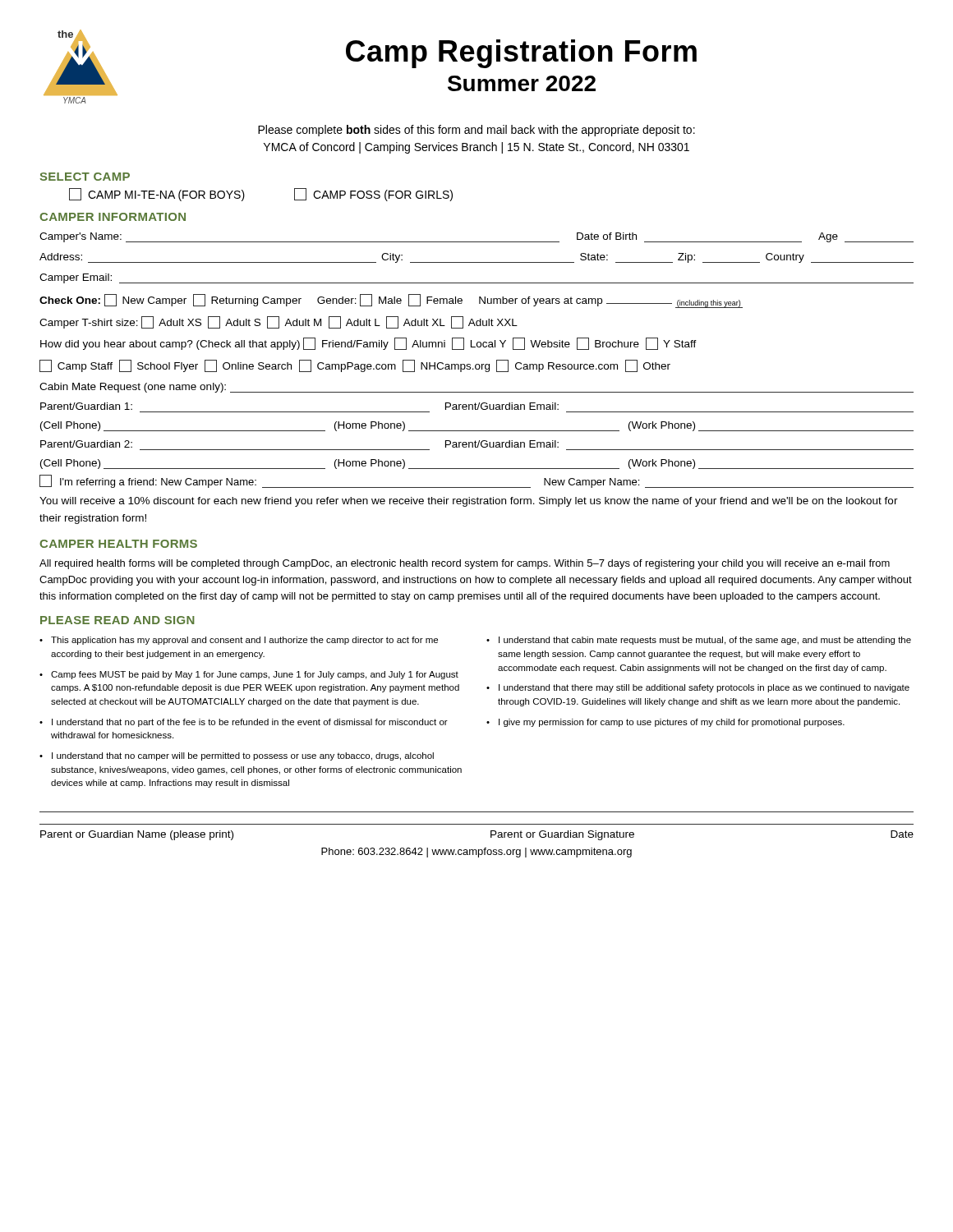
Task: Point to the region starting "Check One: New Camper Returning Camper"
Action: click(x=391, y=299)
